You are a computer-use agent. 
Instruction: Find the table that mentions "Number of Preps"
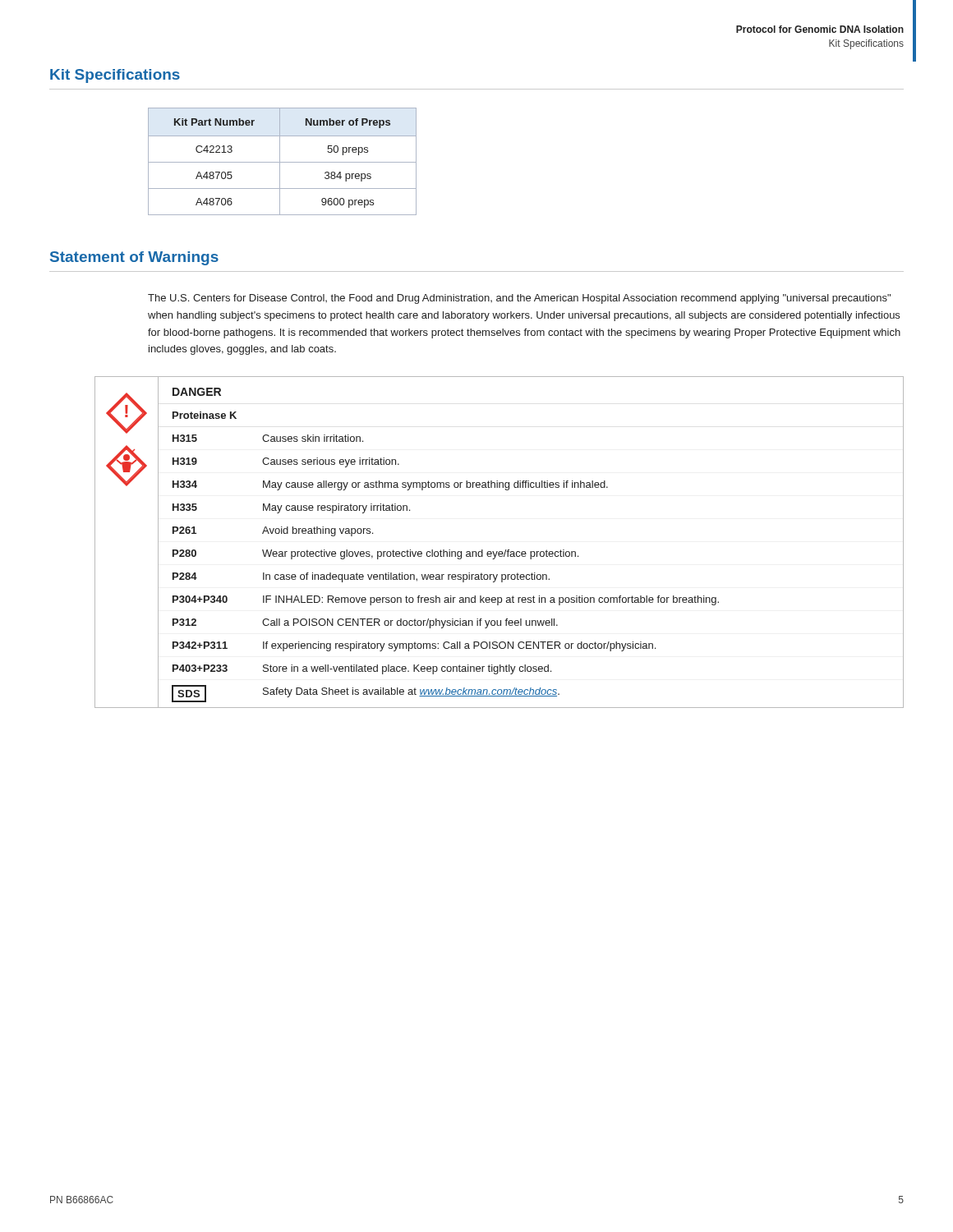[x=526, y=161]
